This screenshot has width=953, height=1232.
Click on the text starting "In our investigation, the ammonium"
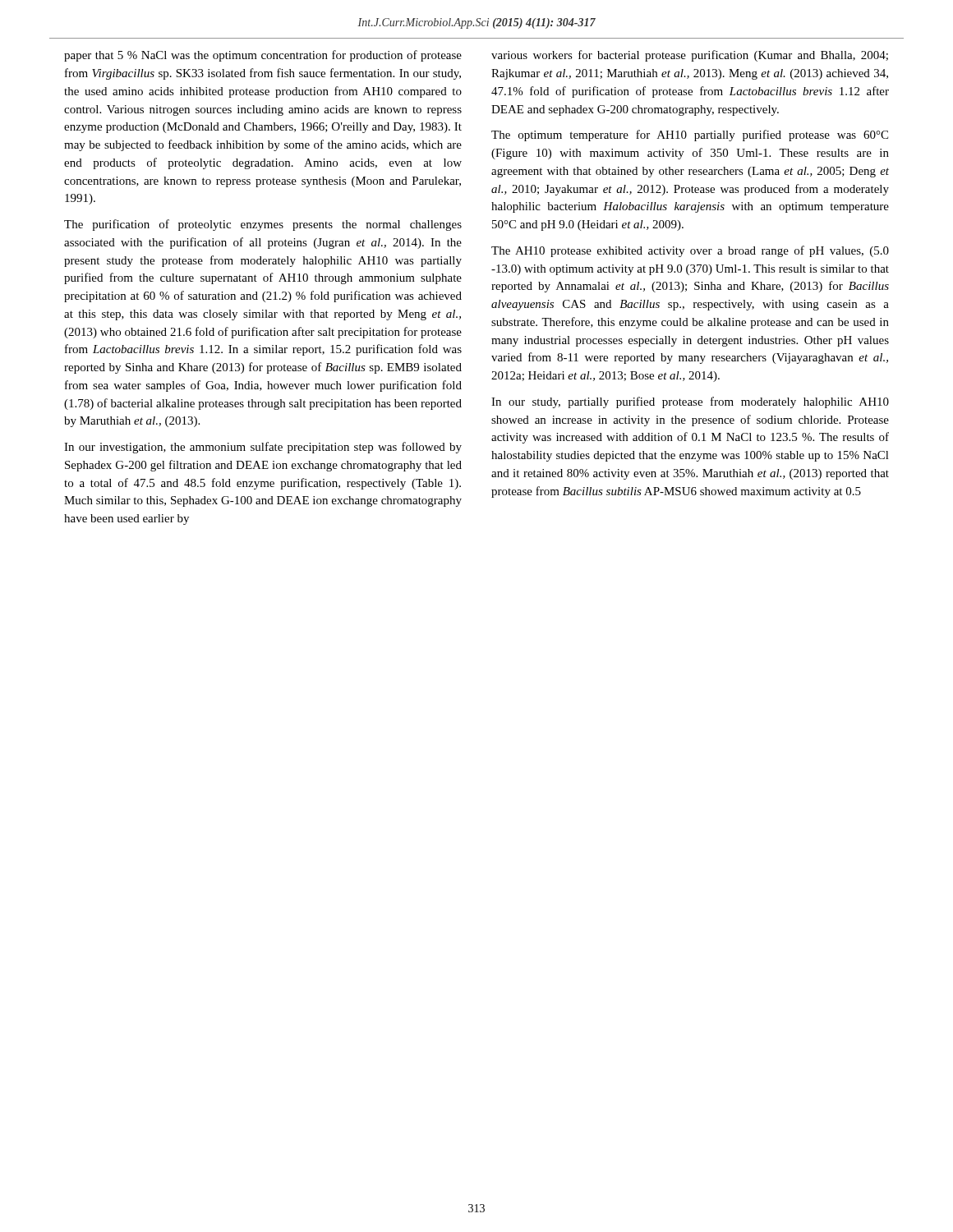263,483
